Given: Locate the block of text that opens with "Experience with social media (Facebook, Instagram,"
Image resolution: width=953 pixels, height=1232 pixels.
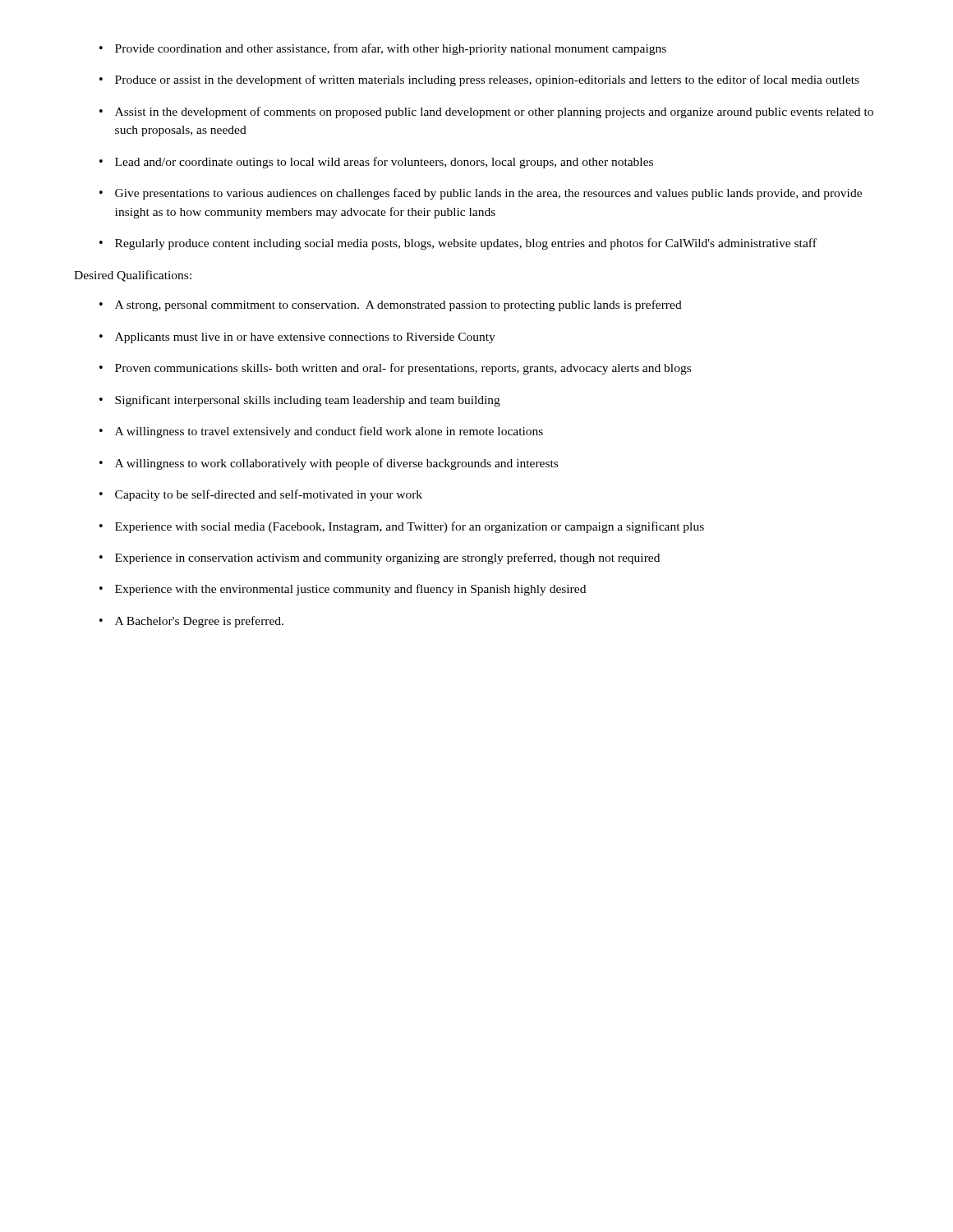Looking at the screenshot, I should pyautogui.click(x=476, y=526).
